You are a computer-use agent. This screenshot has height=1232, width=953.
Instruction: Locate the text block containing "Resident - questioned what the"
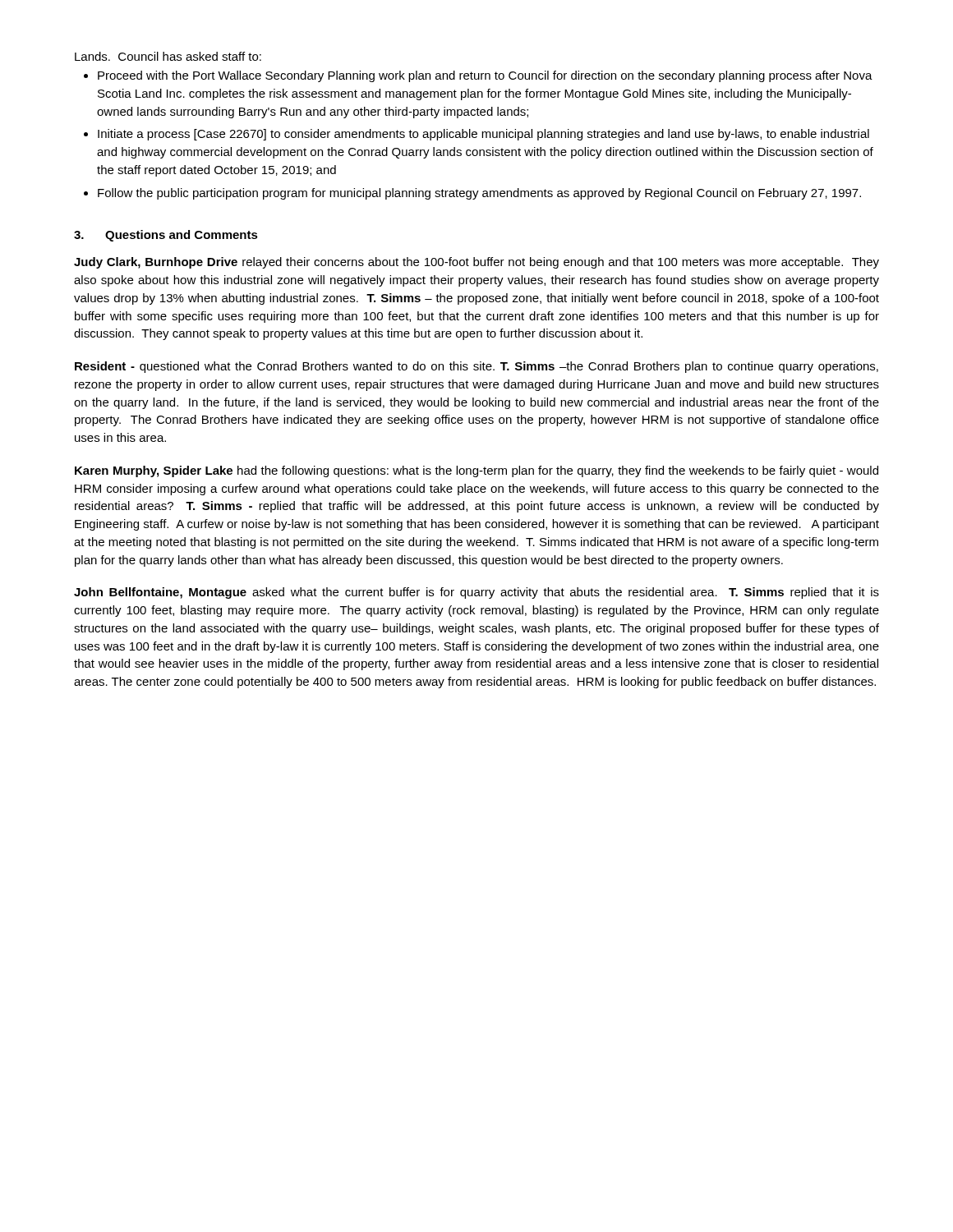[x=476, y=402]
